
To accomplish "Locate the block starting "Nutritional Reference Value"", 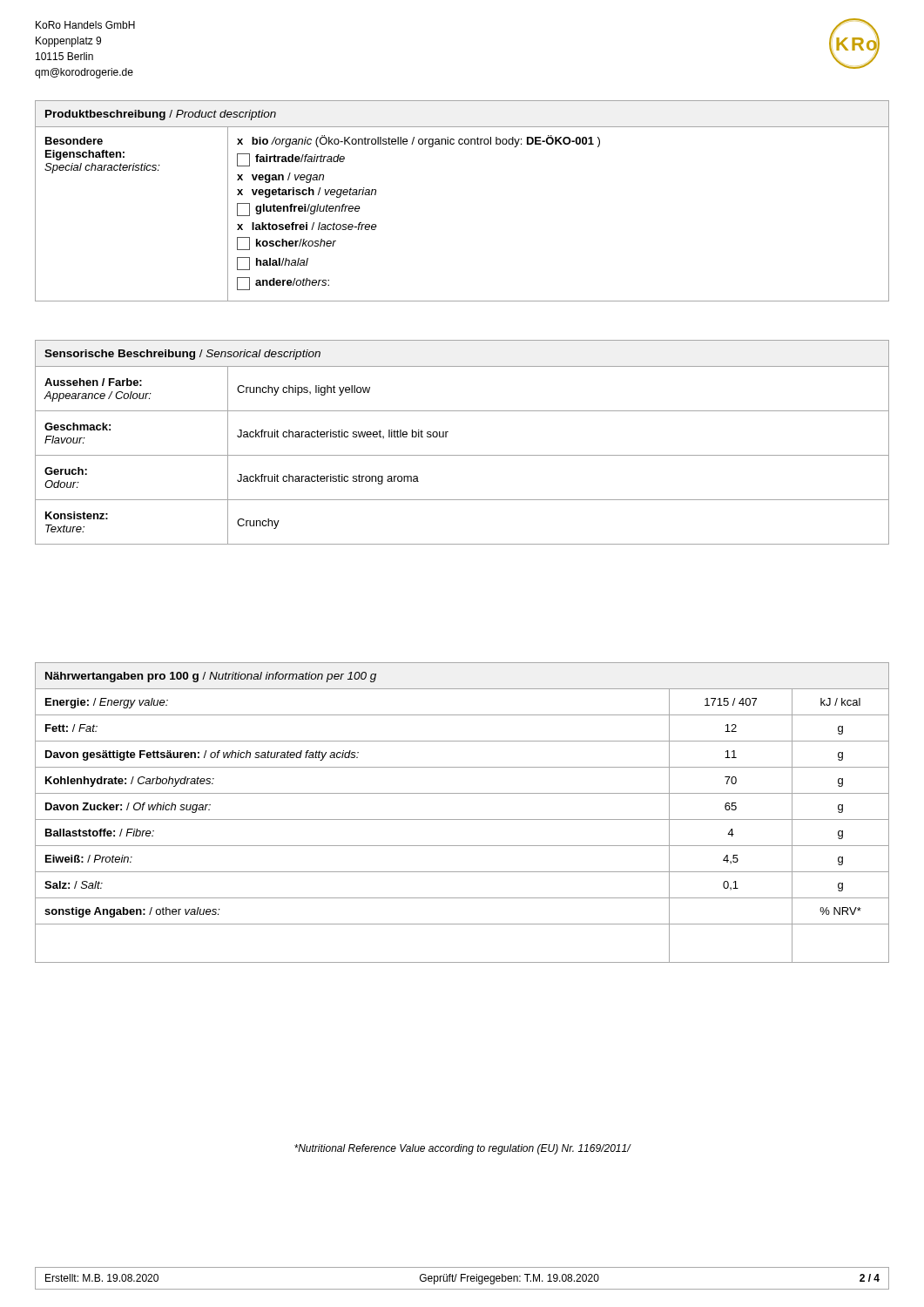I will 462,1148.
